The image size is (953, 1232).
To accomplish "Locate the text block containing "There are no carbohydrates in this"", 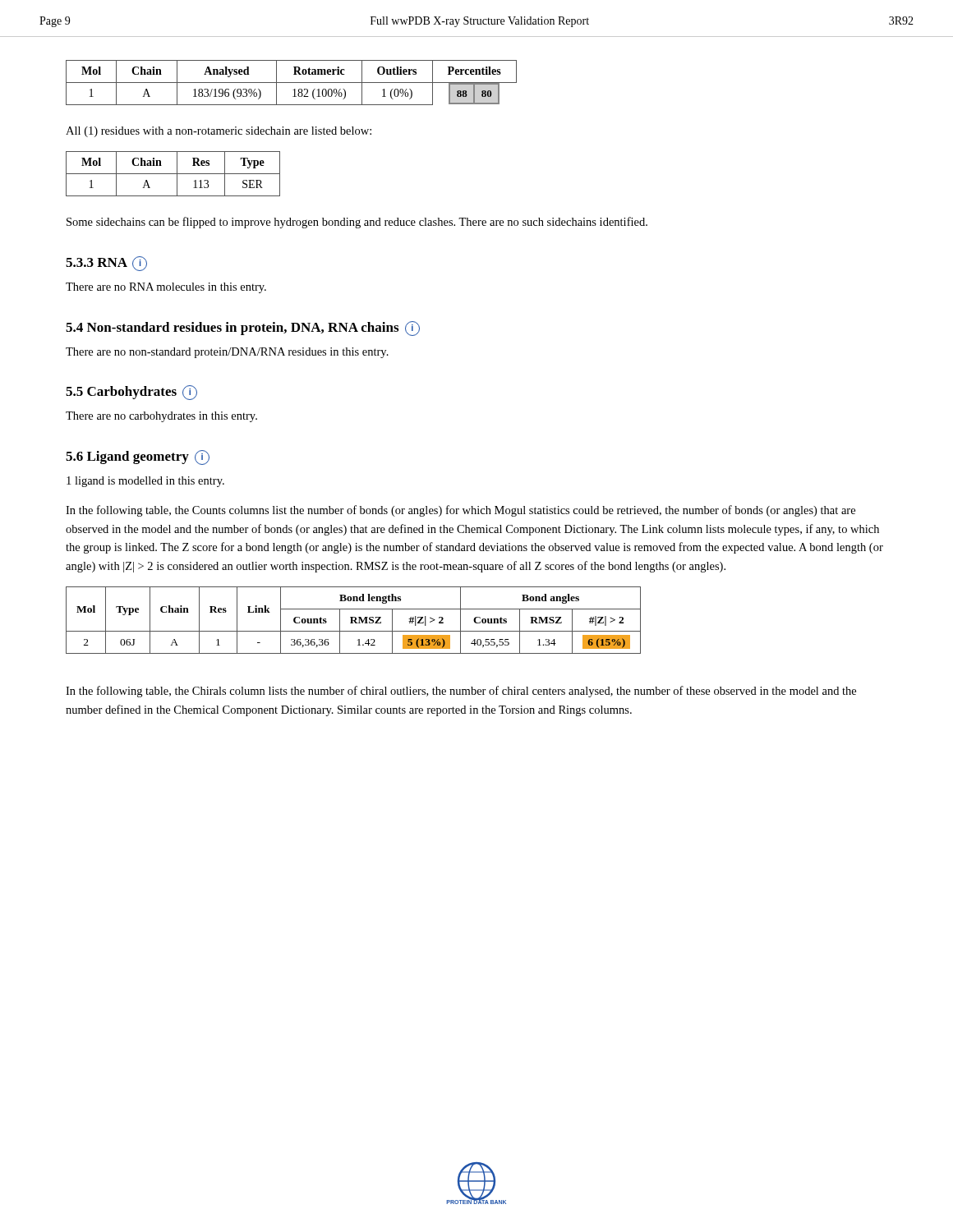I will click(162, 416).
